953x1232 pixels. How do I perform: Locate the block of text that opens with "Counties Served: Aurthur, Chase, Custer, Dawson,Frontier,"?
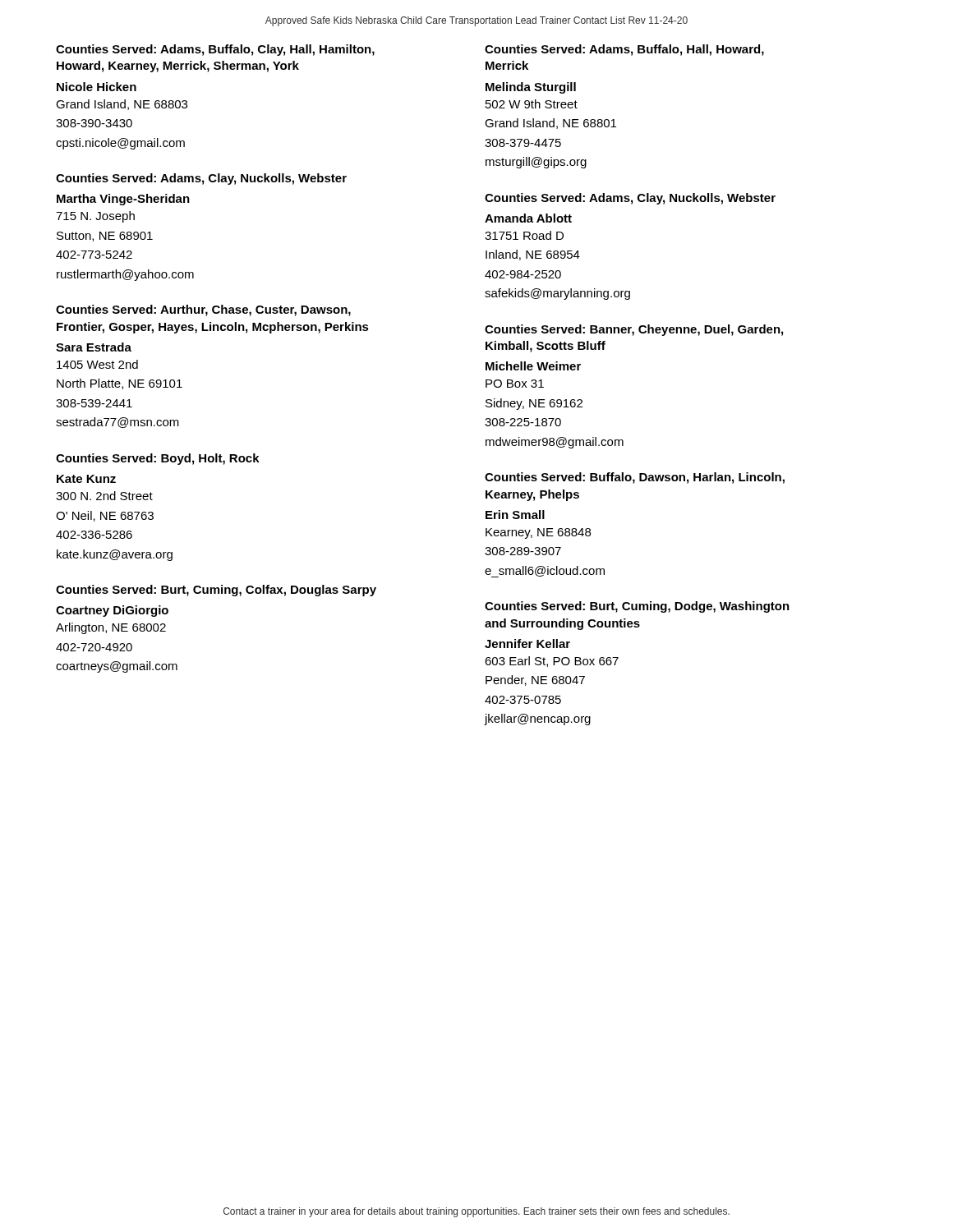203,310
